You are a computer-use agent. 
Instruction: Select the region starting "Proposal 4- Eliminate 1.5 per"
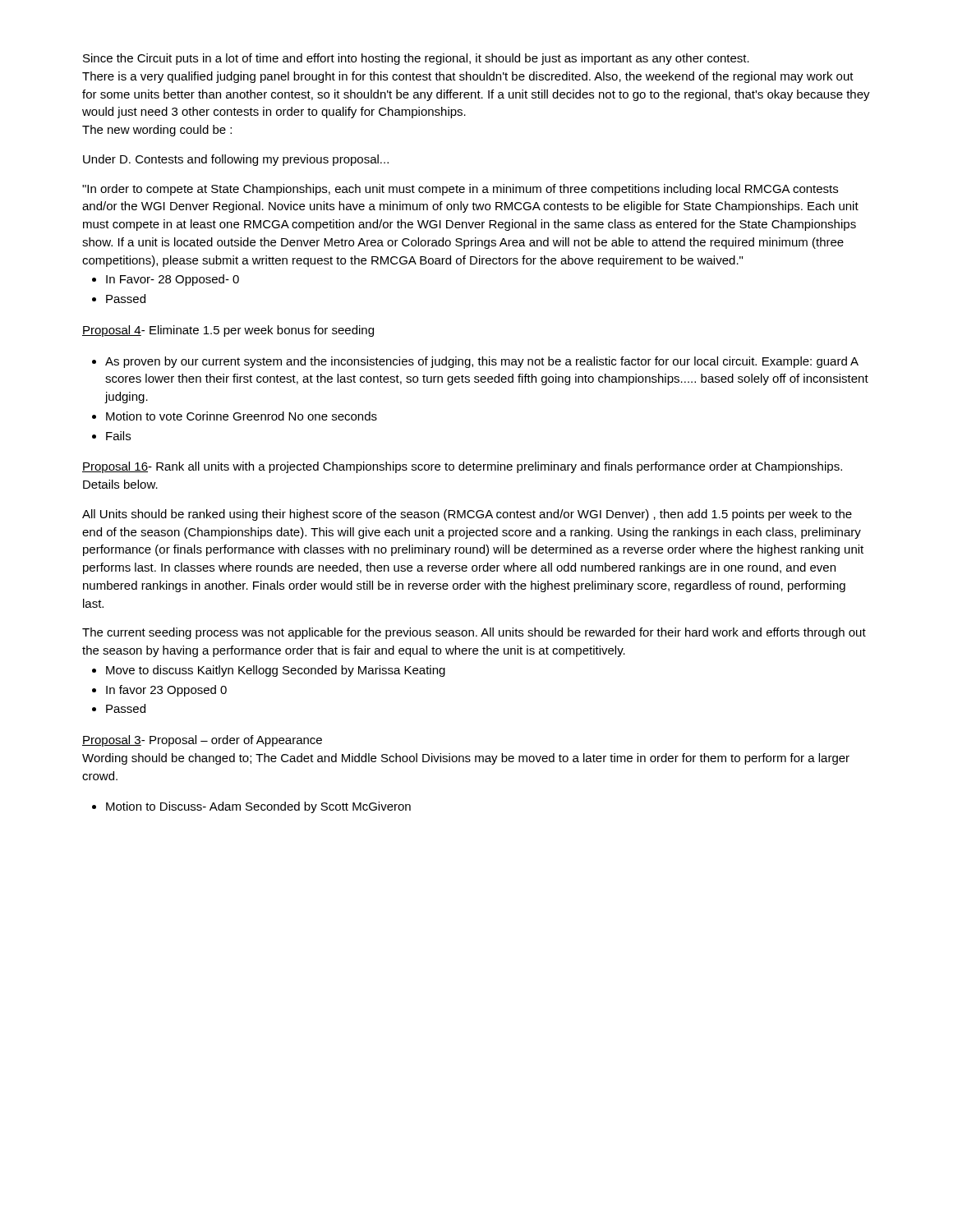click(x=228, y=330)
